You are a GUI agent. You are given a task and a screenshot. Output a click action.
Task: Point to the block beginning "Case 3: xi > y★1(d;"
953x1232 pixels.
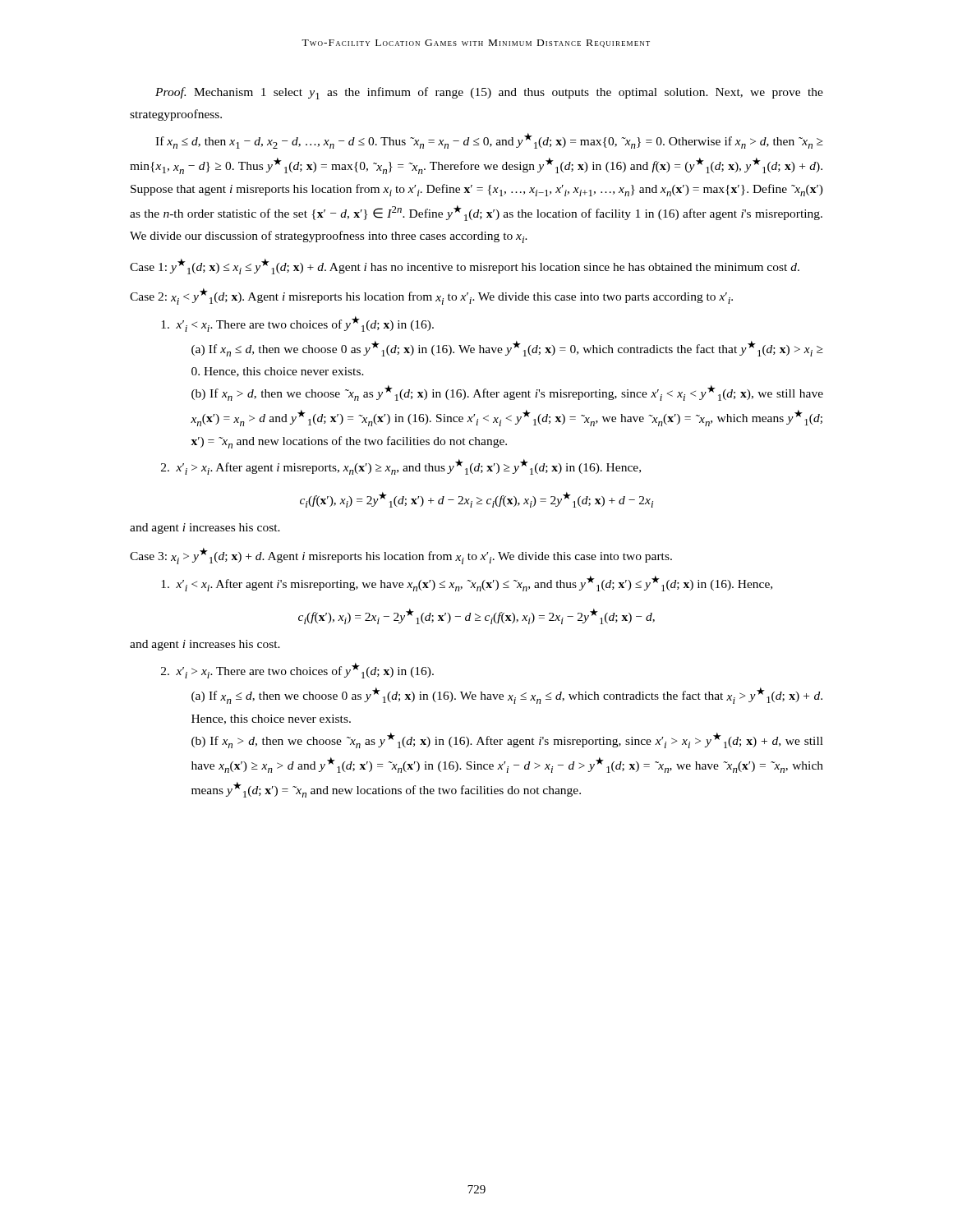(x=401, y=556)
